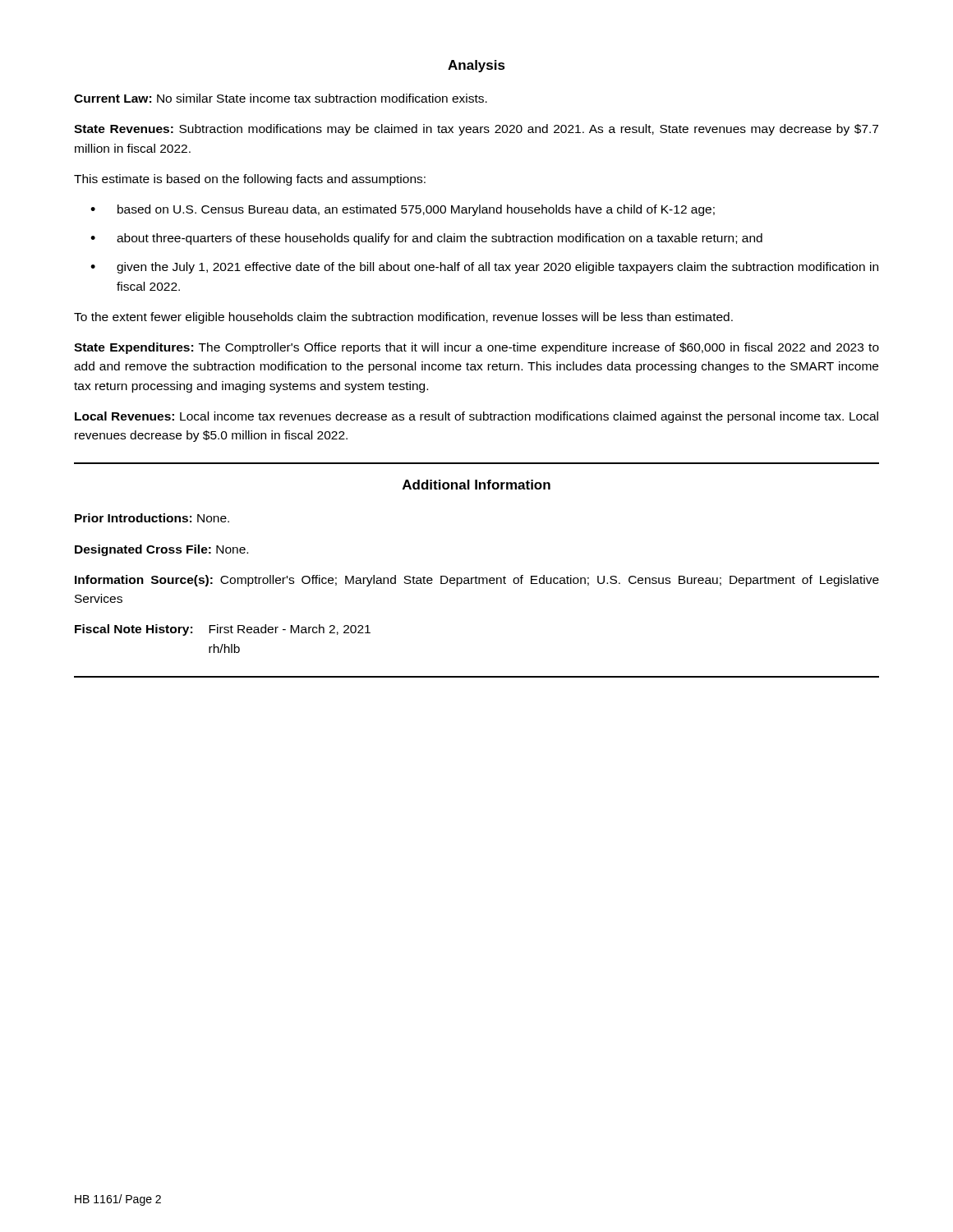Locate the text "Prior Introductions: None."
Viewport: 953px width, 1232px height.
tap(152, 518)
